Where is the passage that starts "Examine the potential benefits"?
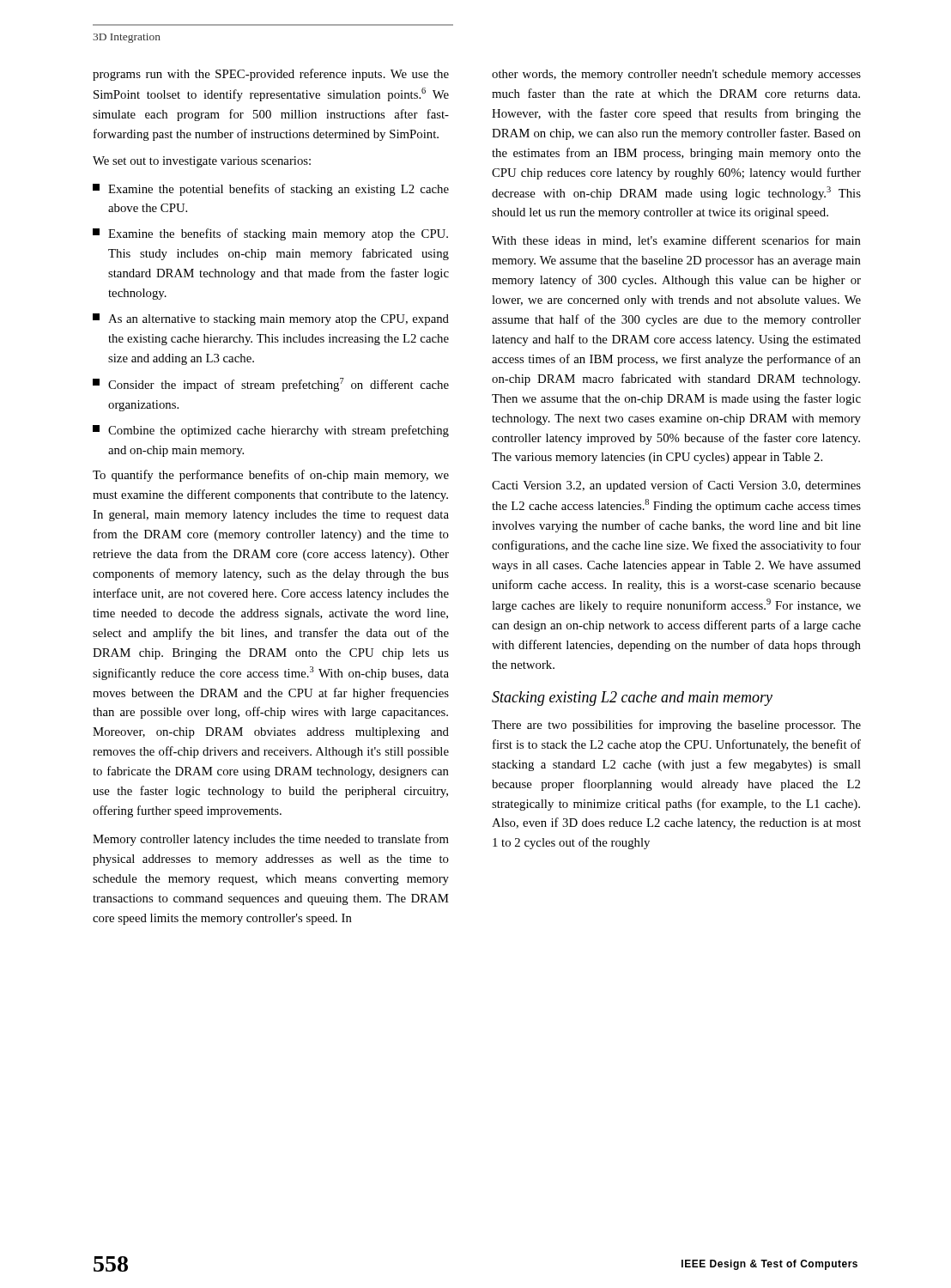 (x=271, y=199)
